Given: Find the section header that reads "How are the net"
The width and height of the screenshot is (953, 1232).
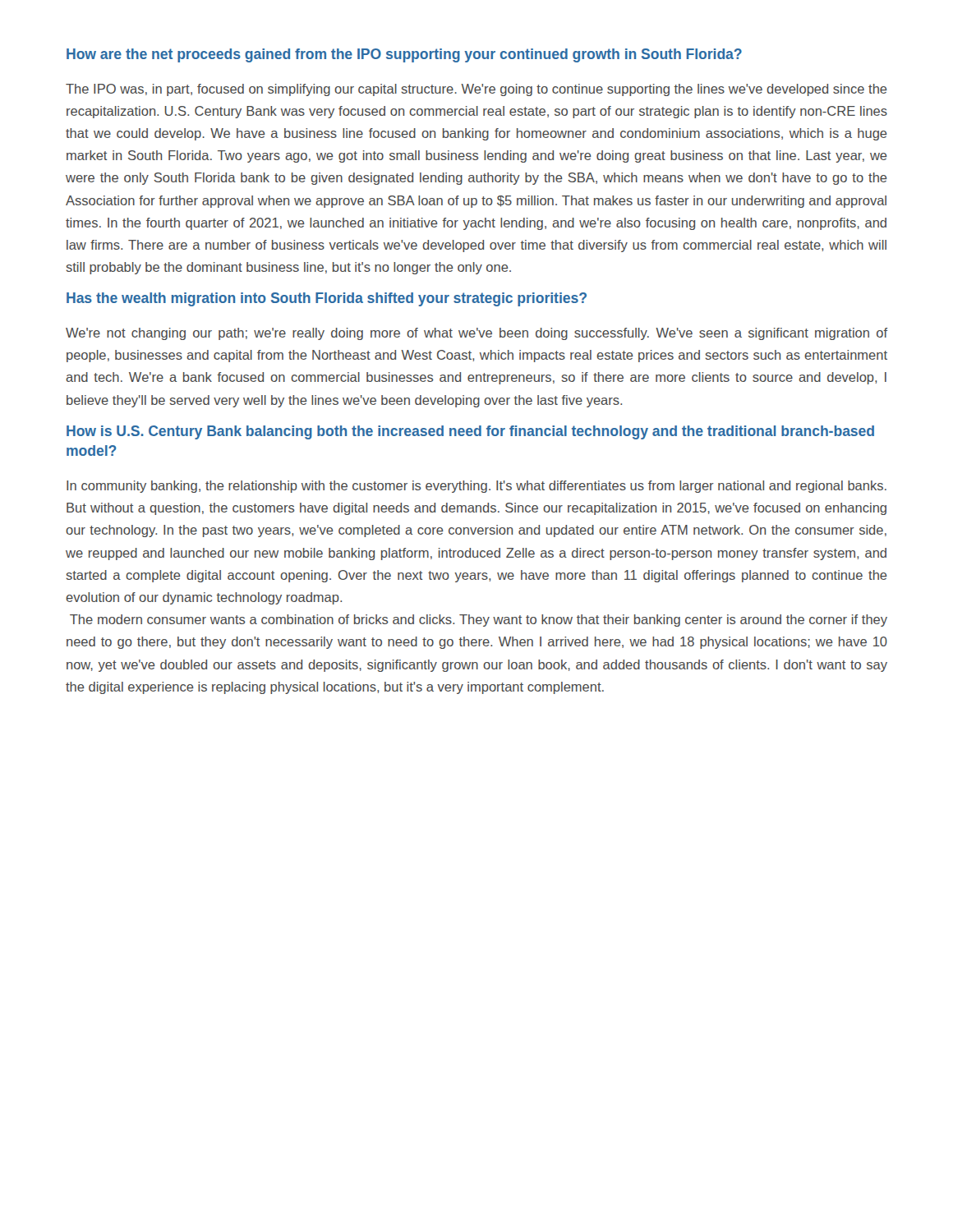Looking at the screenshot, I should click(x=404, y=54).
